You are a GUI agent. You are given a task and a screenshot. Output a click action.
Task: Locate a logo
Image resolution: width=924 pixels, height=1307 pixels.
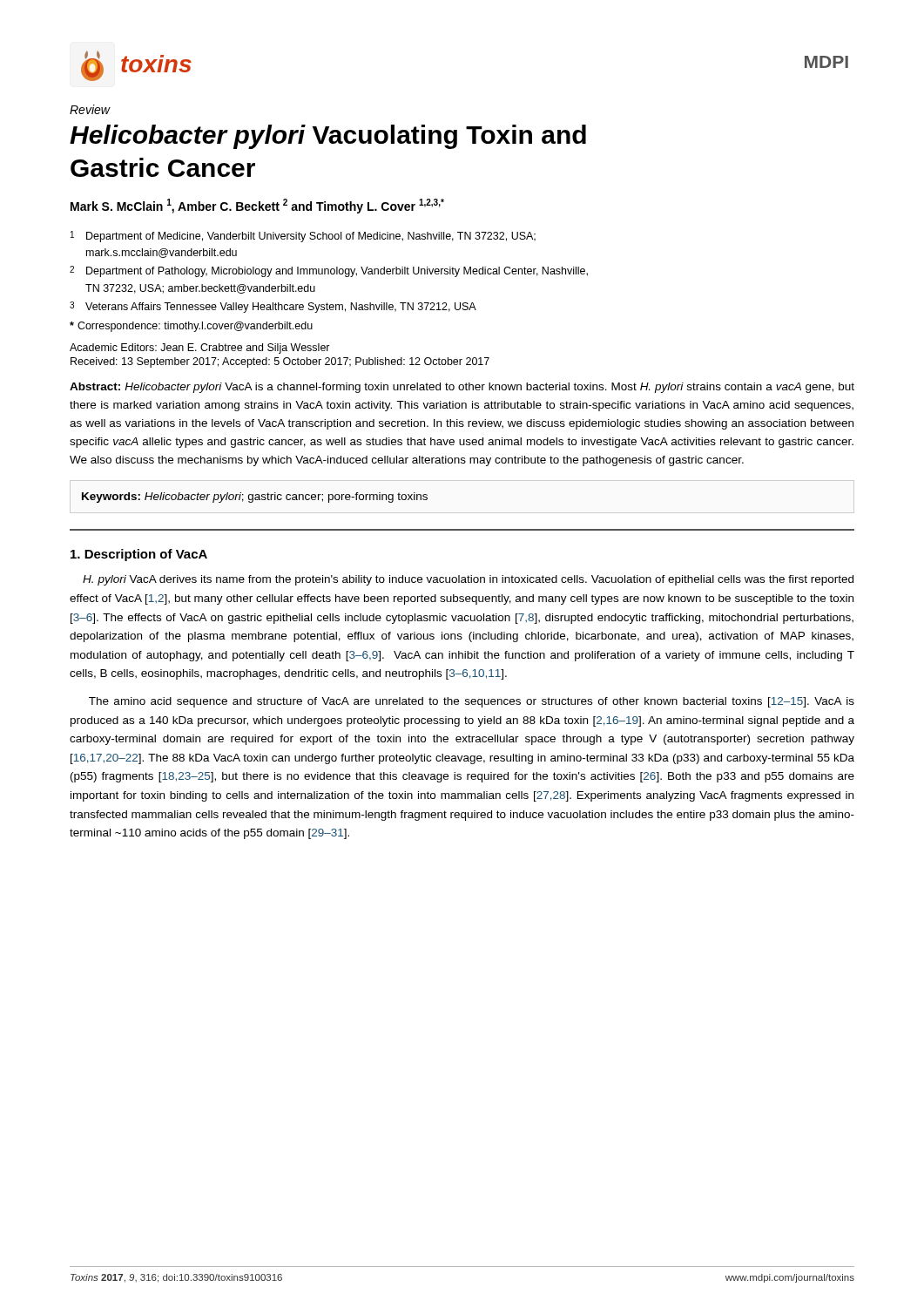pyautogui.click(x=462, y=65)
